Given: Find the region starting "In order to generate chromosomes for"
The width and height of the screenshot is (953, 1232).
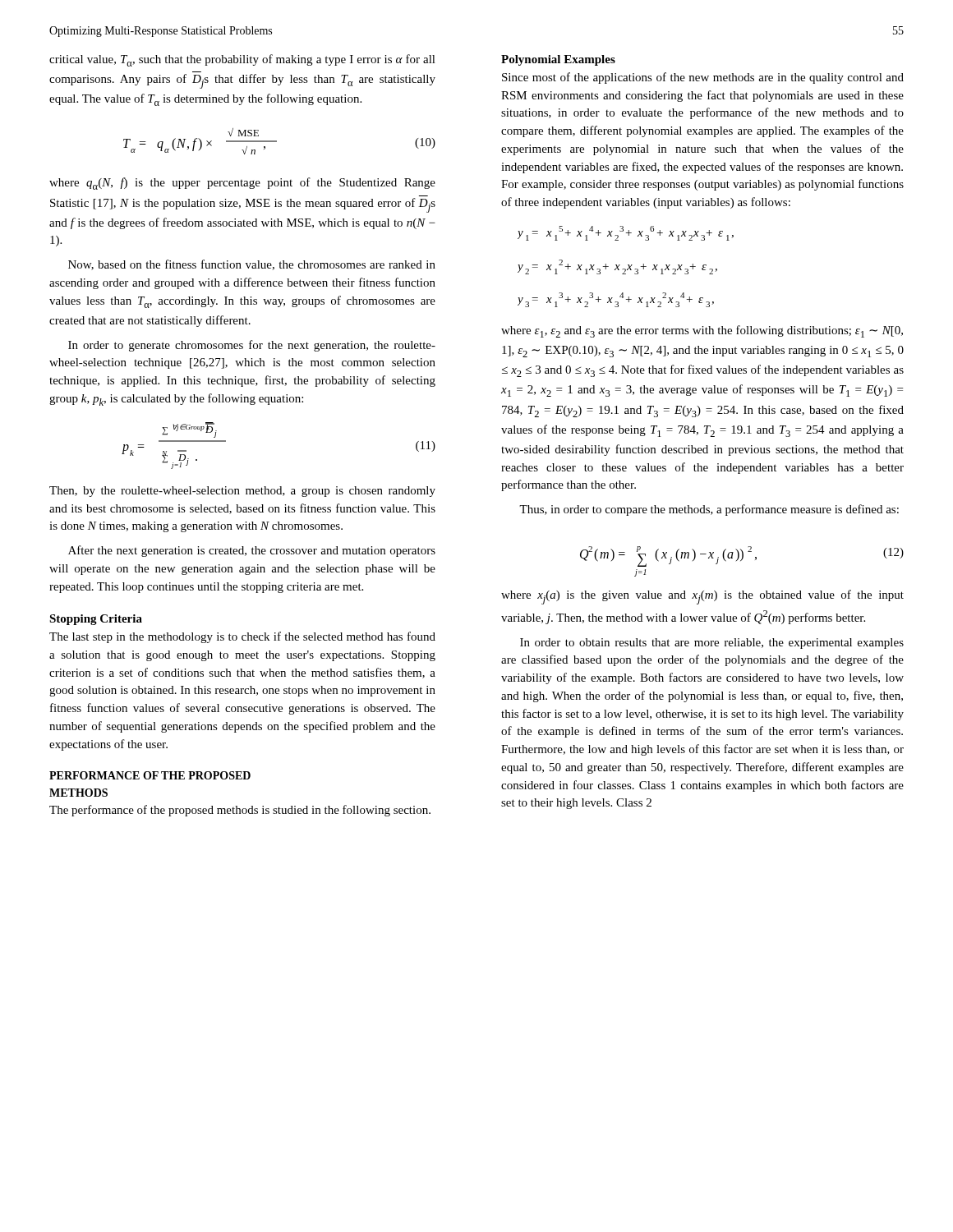Looking at the screenshot, I should pos(242,373).
